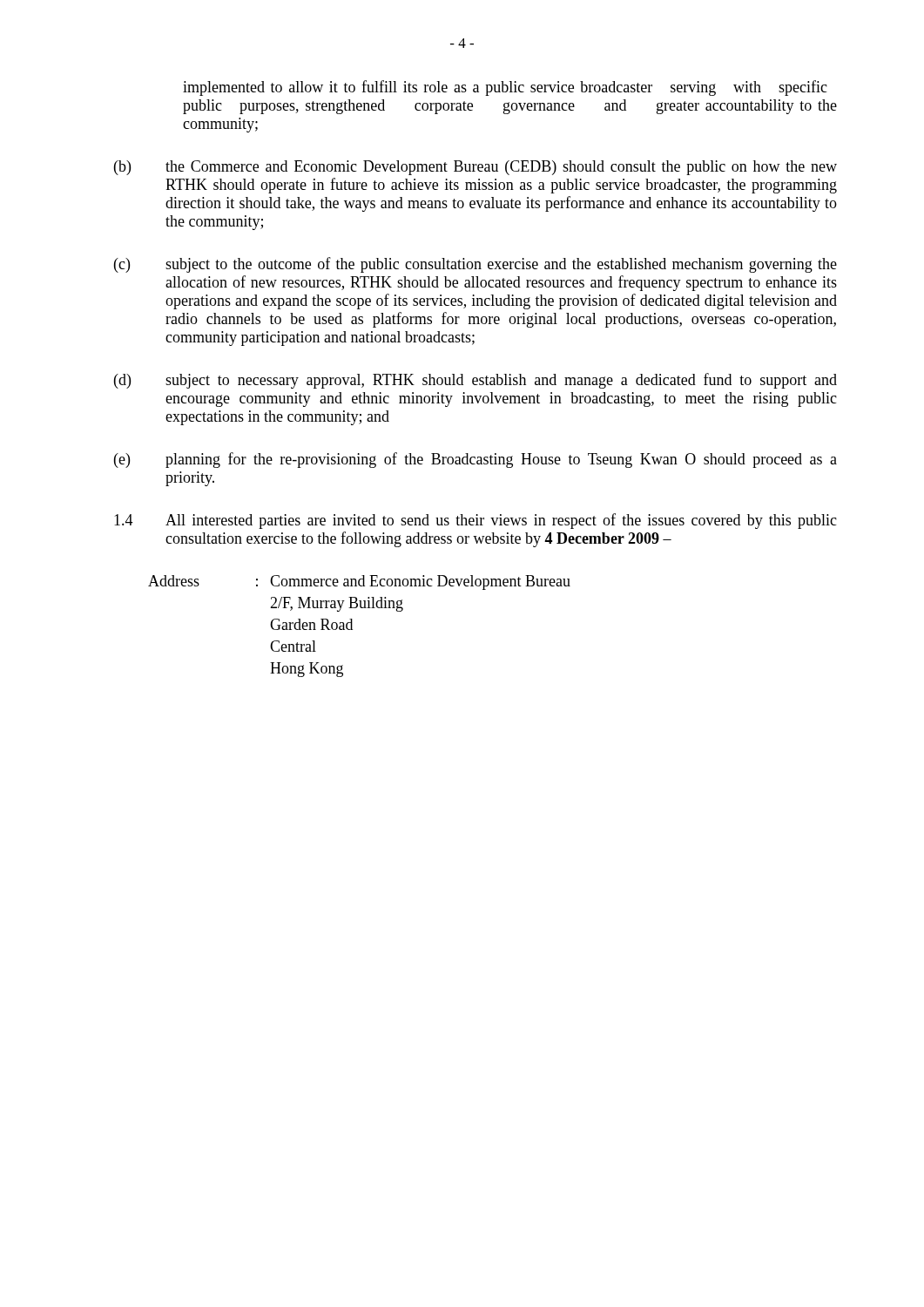The height and width of the screenshot is (1307, 924).
Task: Select the list item that says "(d) subject to necessary approval, RTHK should"
Action: pos(475,399)
